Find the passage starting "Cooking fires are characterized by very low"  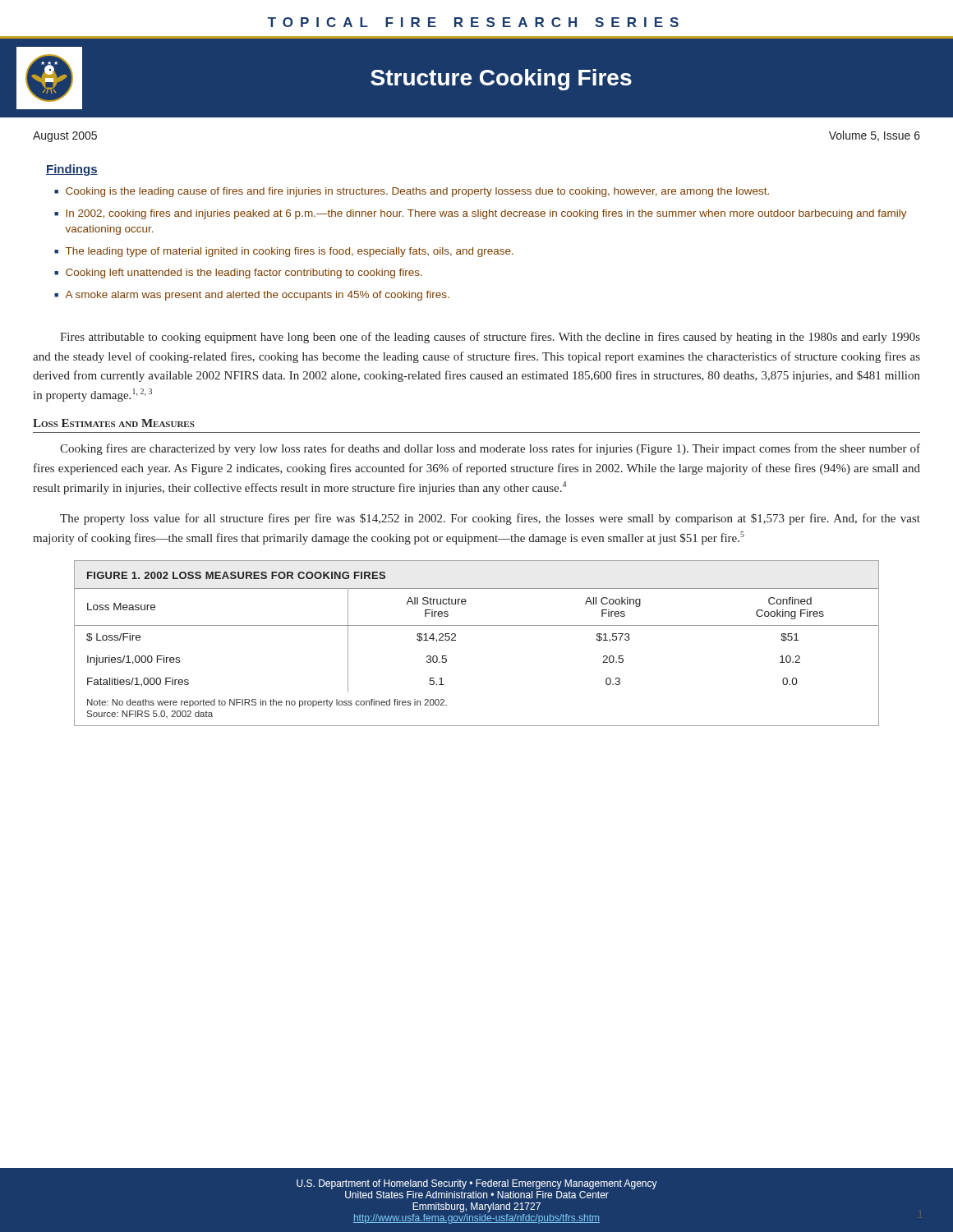(x=476, y=469)
